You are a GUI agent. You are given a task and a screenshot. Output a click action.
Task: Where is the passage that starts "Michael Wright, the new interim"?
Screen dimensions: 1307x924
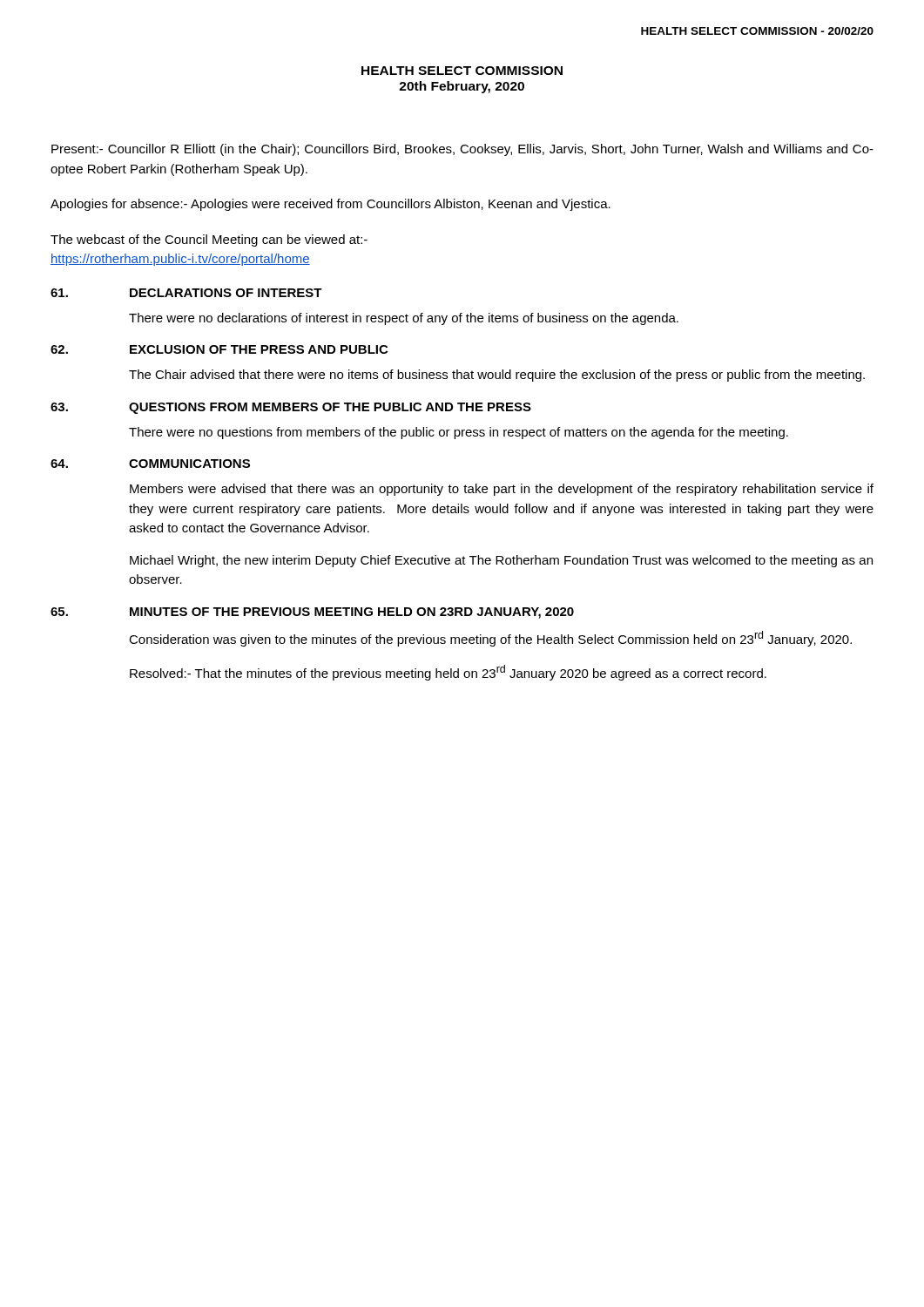click(501, 569)
